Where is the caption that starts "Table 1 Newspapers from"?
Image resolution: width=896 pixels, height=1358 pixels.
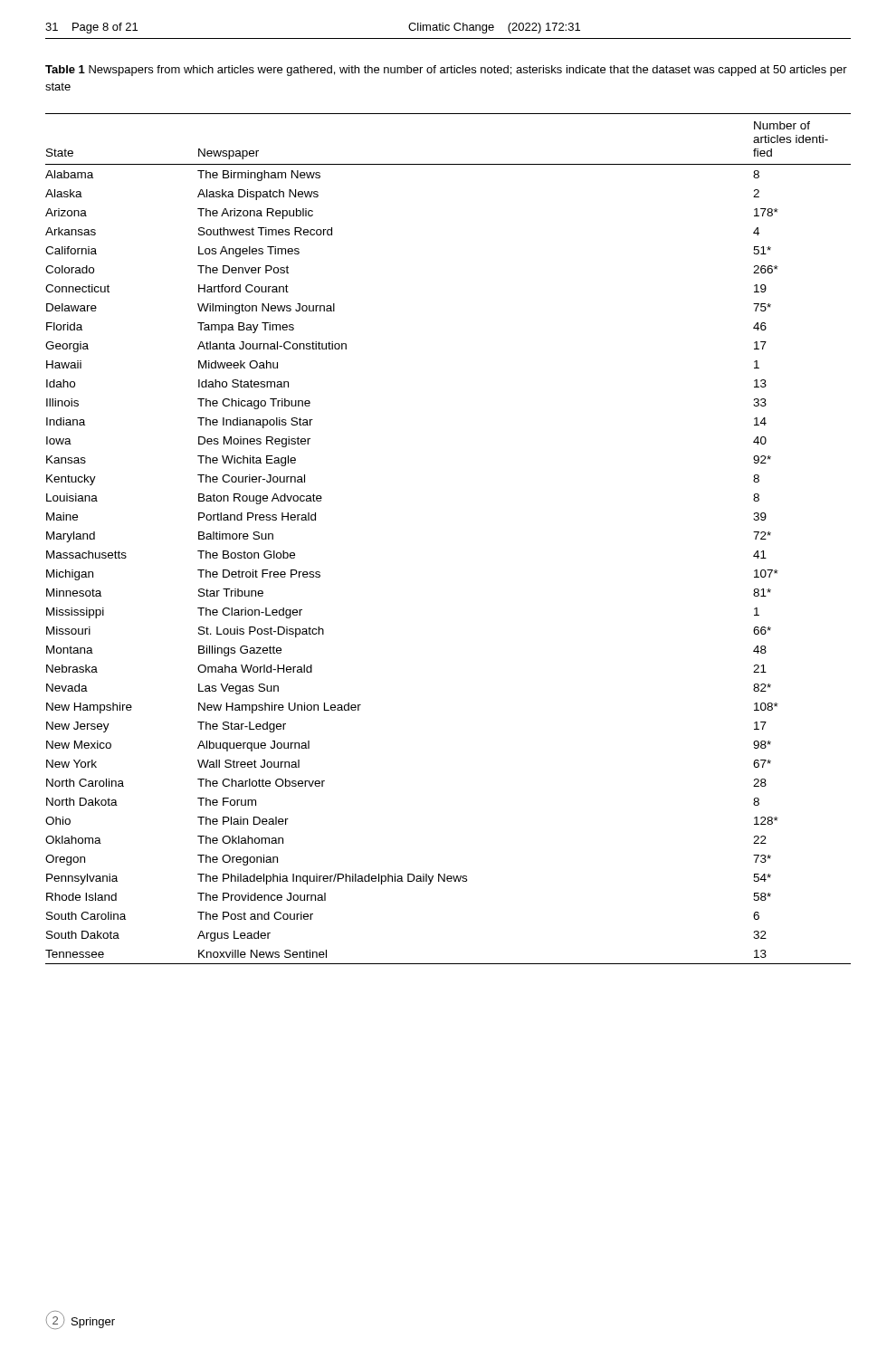coord(446,78)
